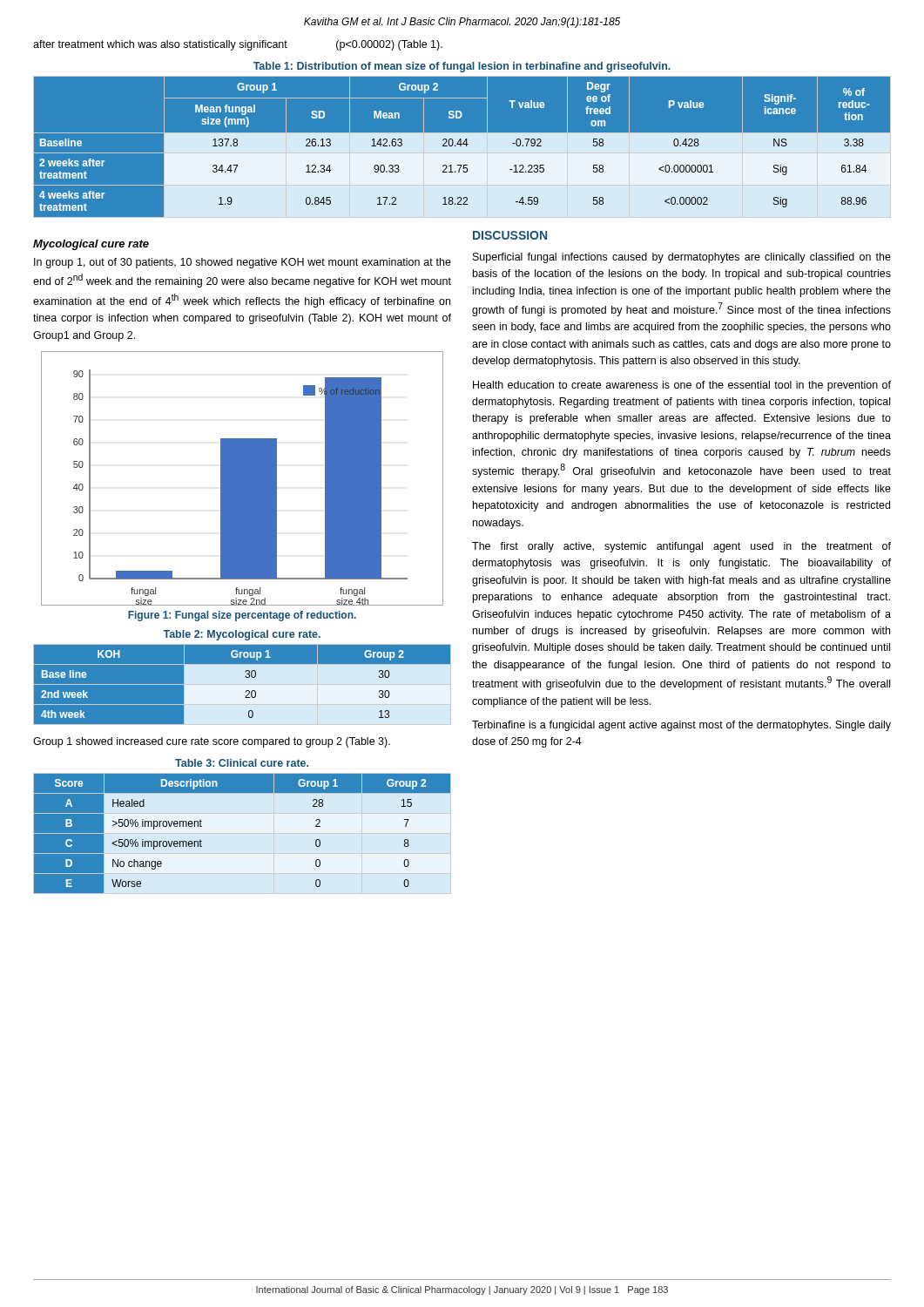Image resolution: width=924 pixels, height=1307 pixels.
Task: Click on the text block containing "Health education to create awareness is one of"
Action: pyautogui.click(x=681, y=454)
